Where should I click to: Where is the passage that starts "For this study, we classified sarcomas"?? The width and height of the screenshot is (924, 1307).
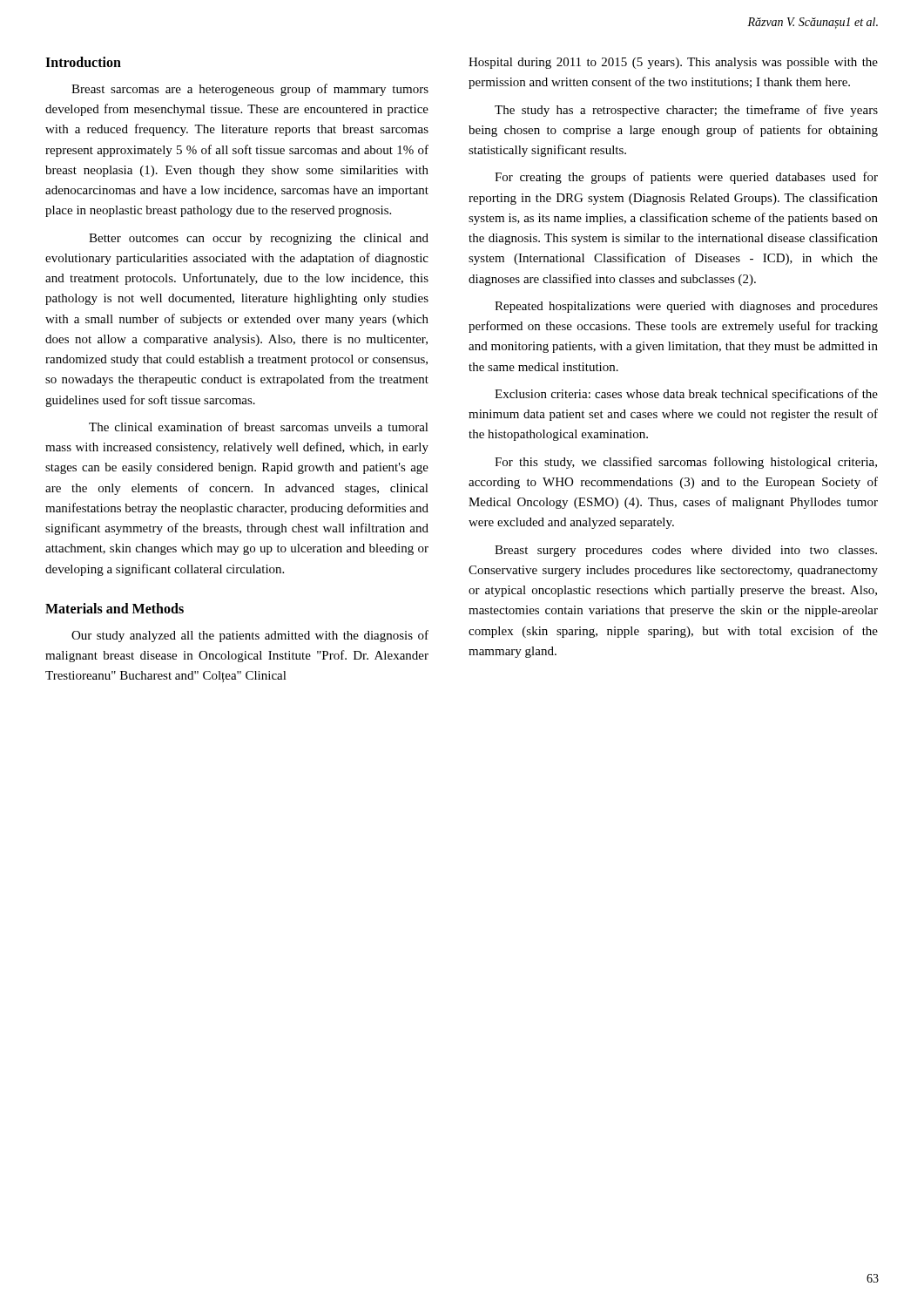coord(673,492)
